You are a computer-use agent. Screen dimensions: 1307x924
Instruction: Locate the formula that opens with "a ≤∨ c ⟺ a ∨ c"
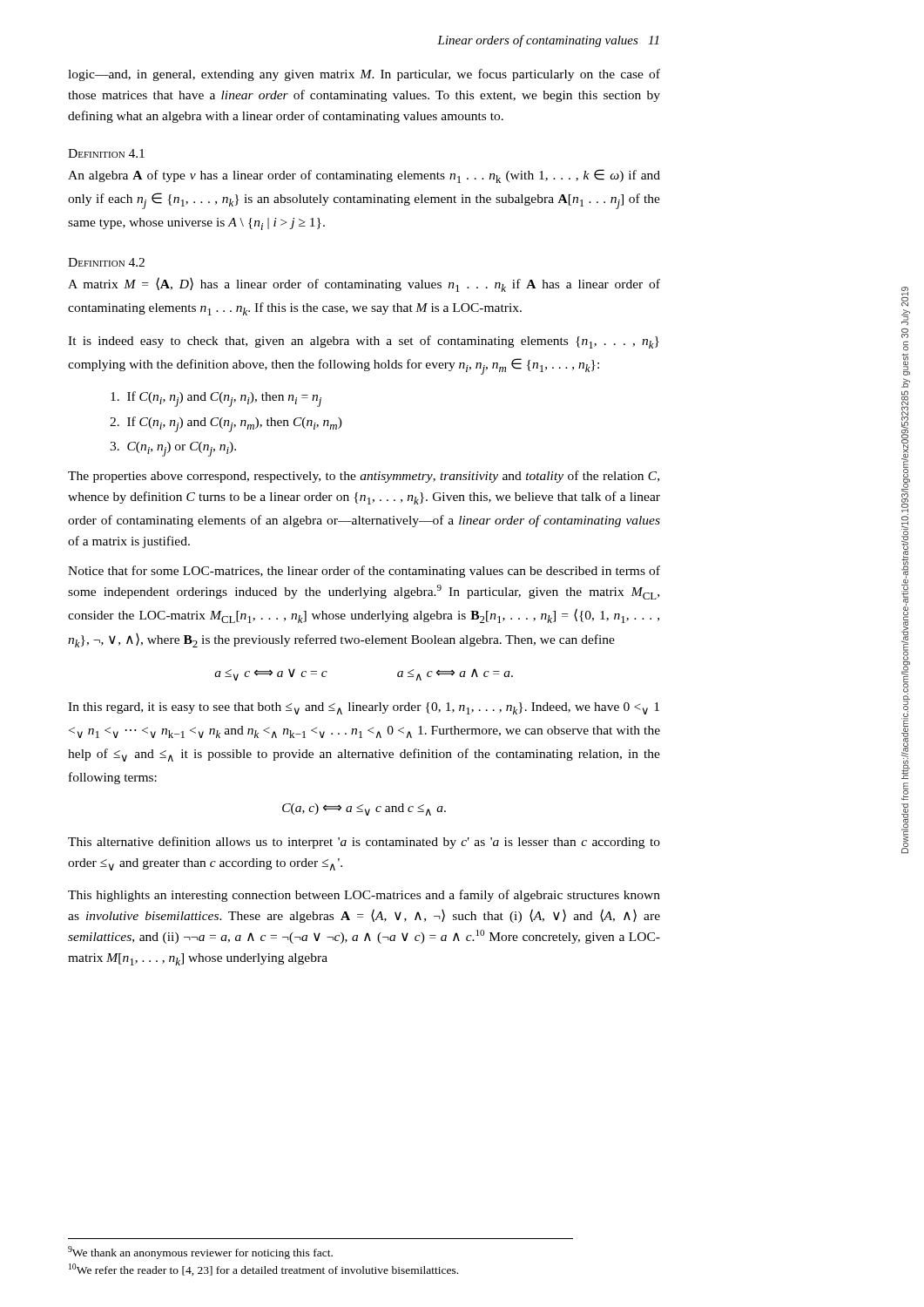tap(263, 674)
